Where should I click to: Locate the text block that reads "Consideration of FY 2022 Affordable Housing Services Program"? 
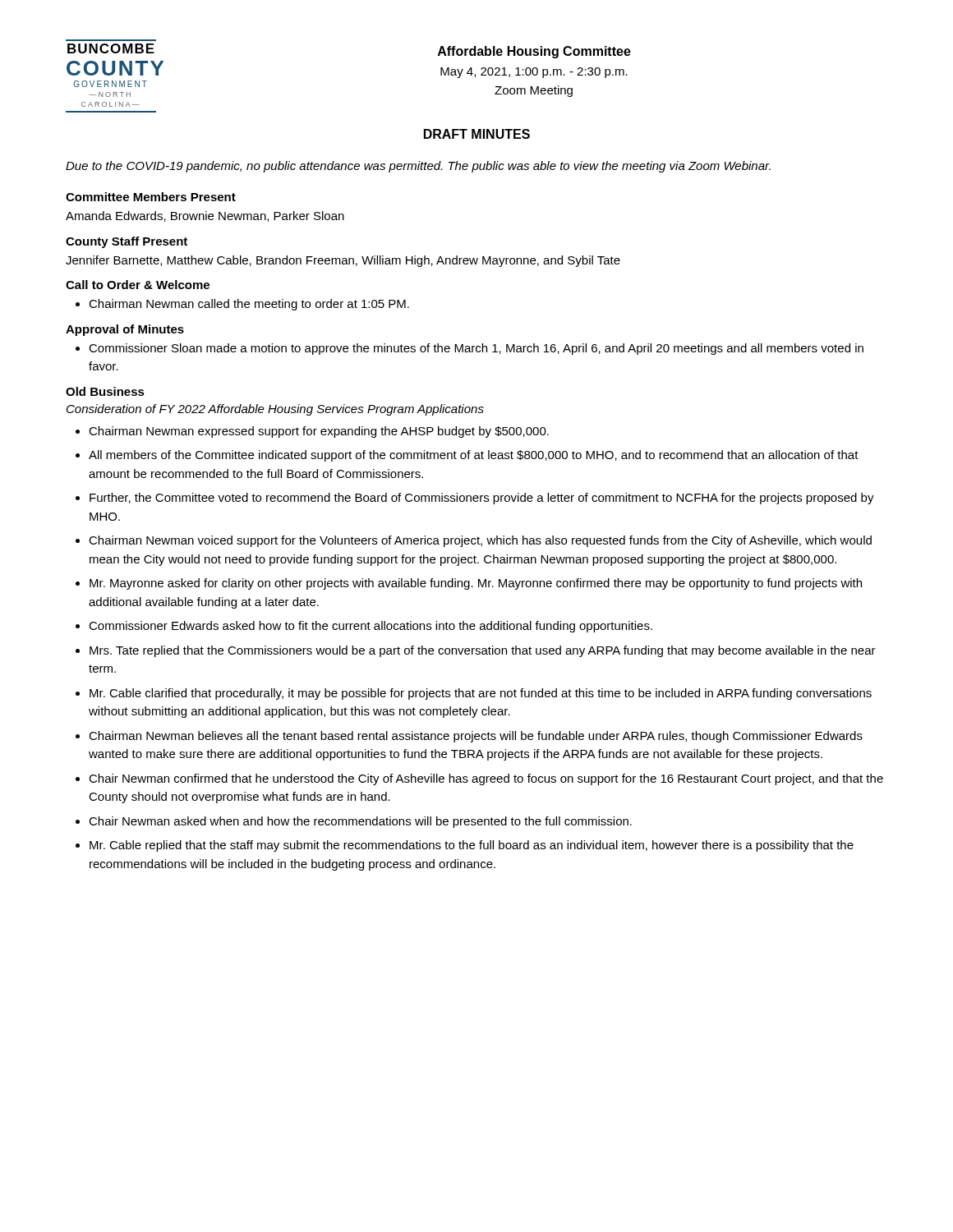[275, 408]
